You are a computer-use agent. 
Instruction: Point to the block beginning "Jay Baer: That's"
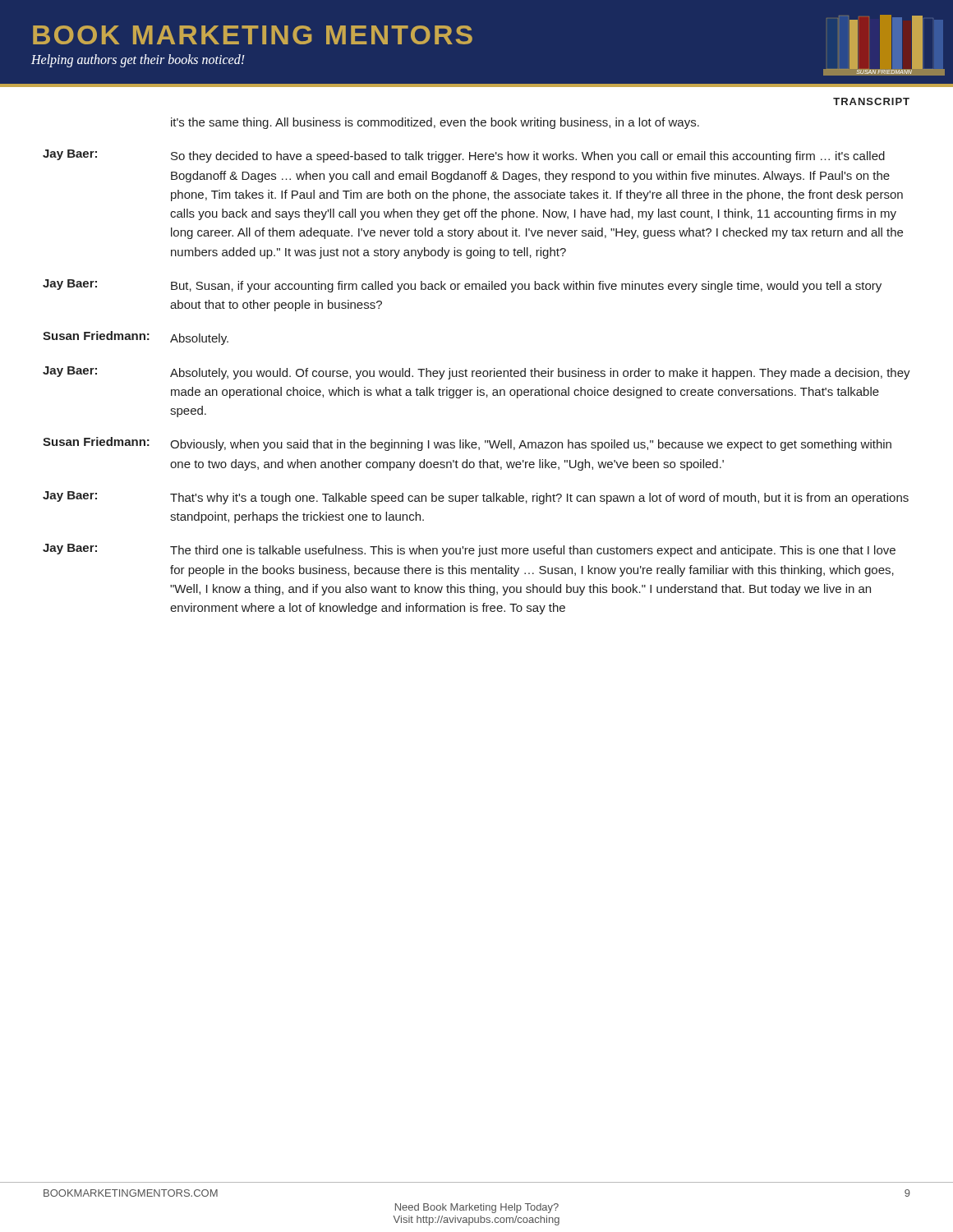[x=476, y=507]
